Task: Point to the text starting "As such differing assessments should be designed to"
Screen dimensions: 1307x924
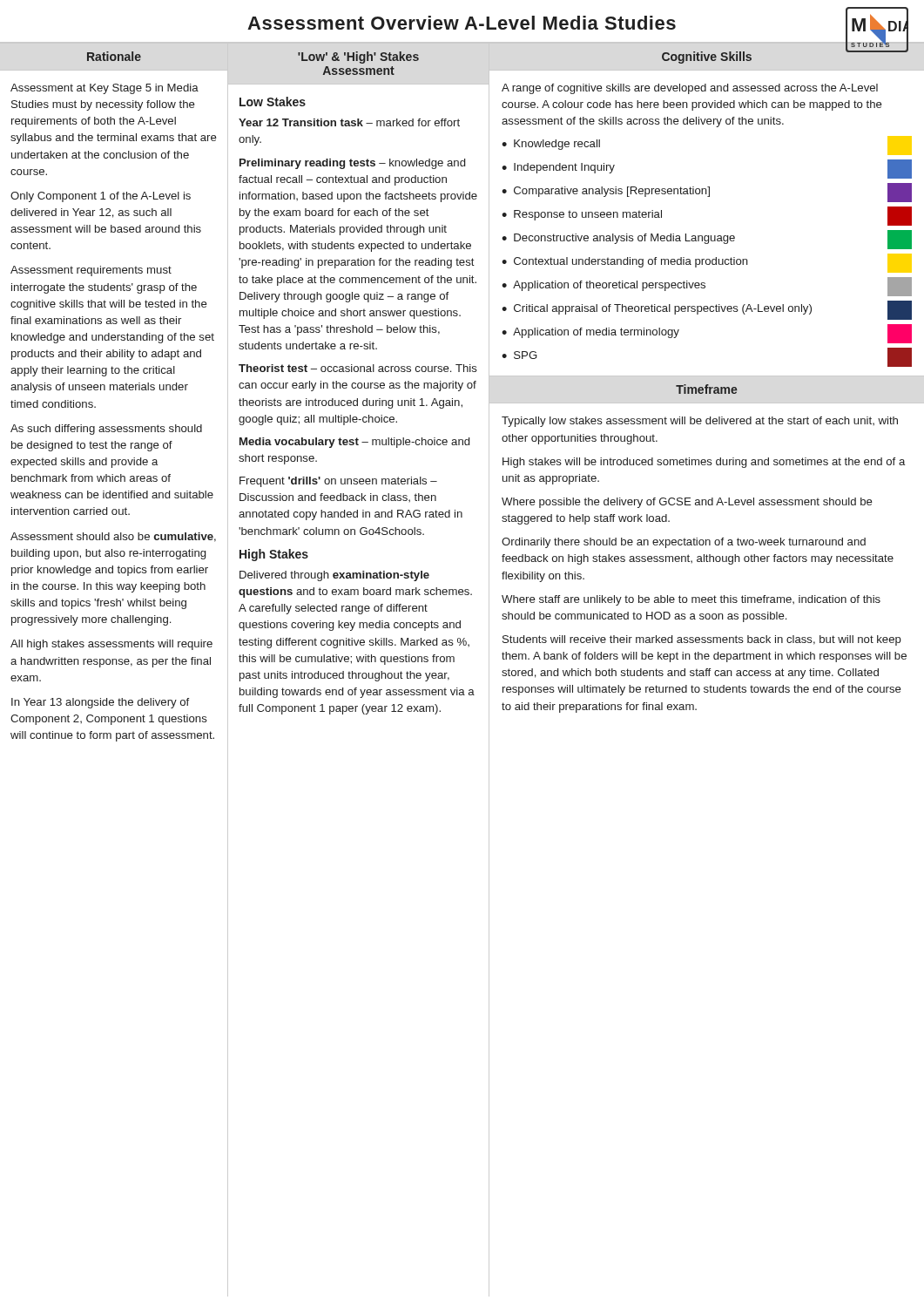Action: click(x=114, y=470)
